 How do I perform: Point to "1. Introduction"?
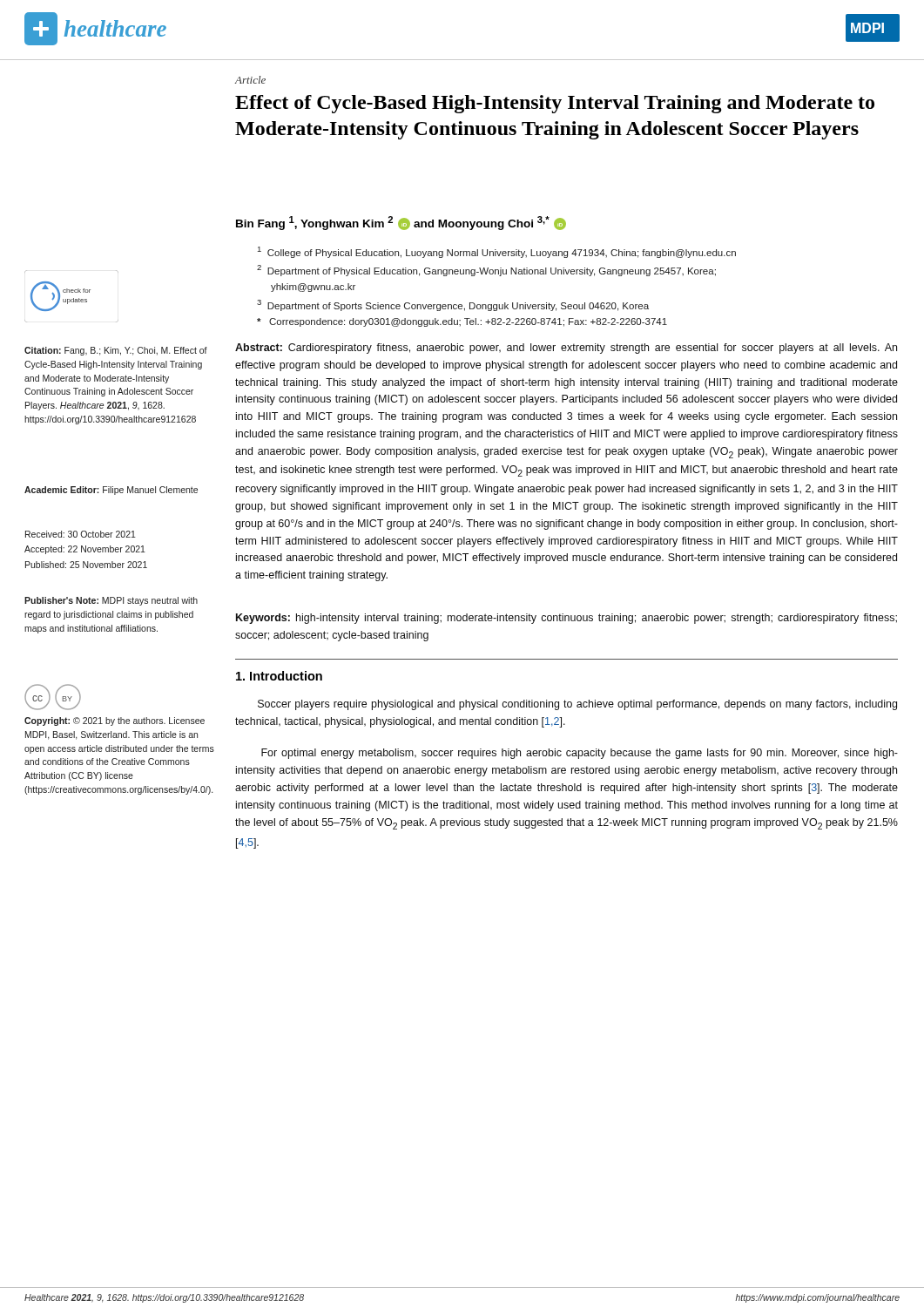[x=279, y=676]
